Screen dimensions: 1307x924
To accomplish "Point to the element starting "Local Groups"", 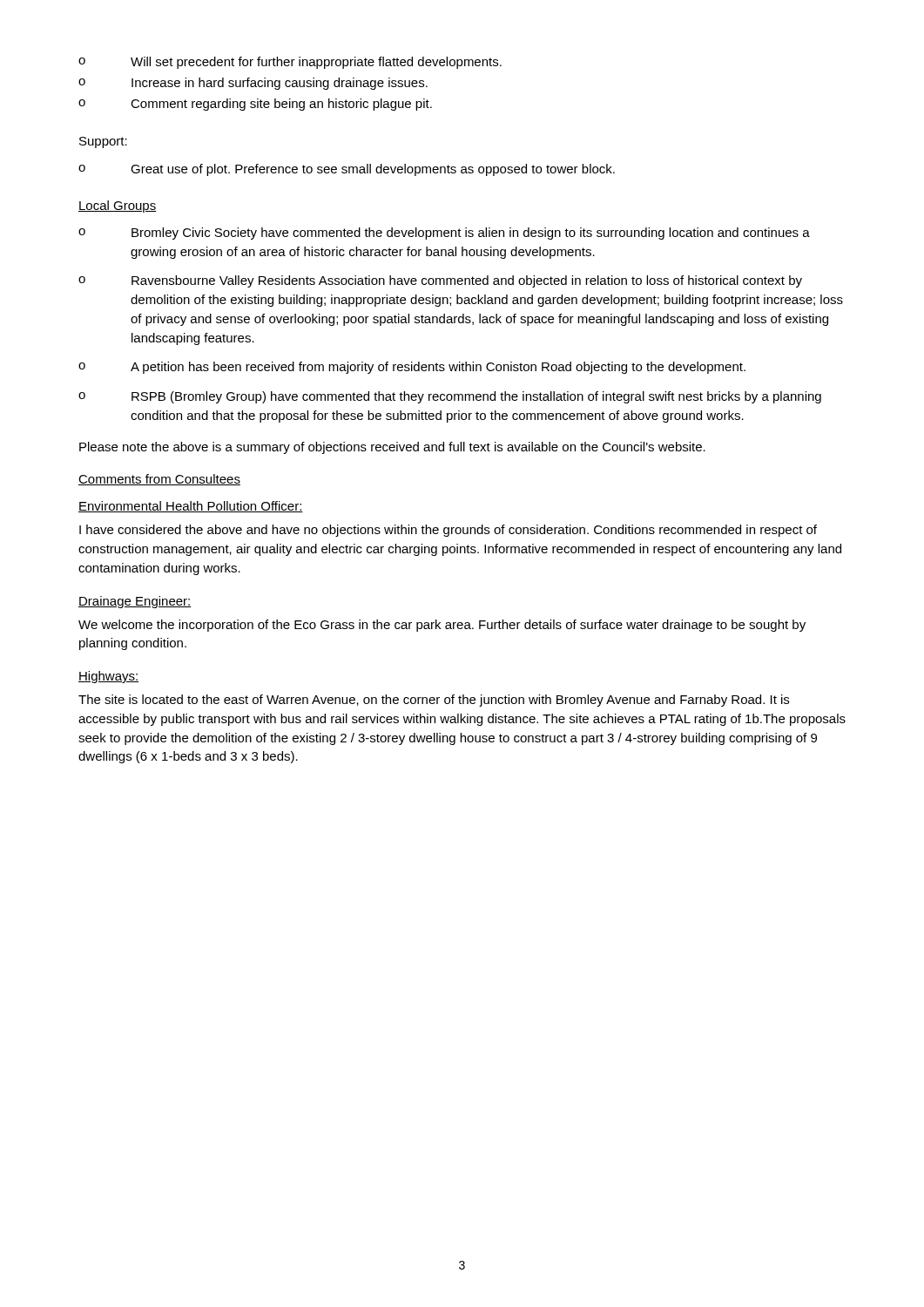I will click(117, 205).
